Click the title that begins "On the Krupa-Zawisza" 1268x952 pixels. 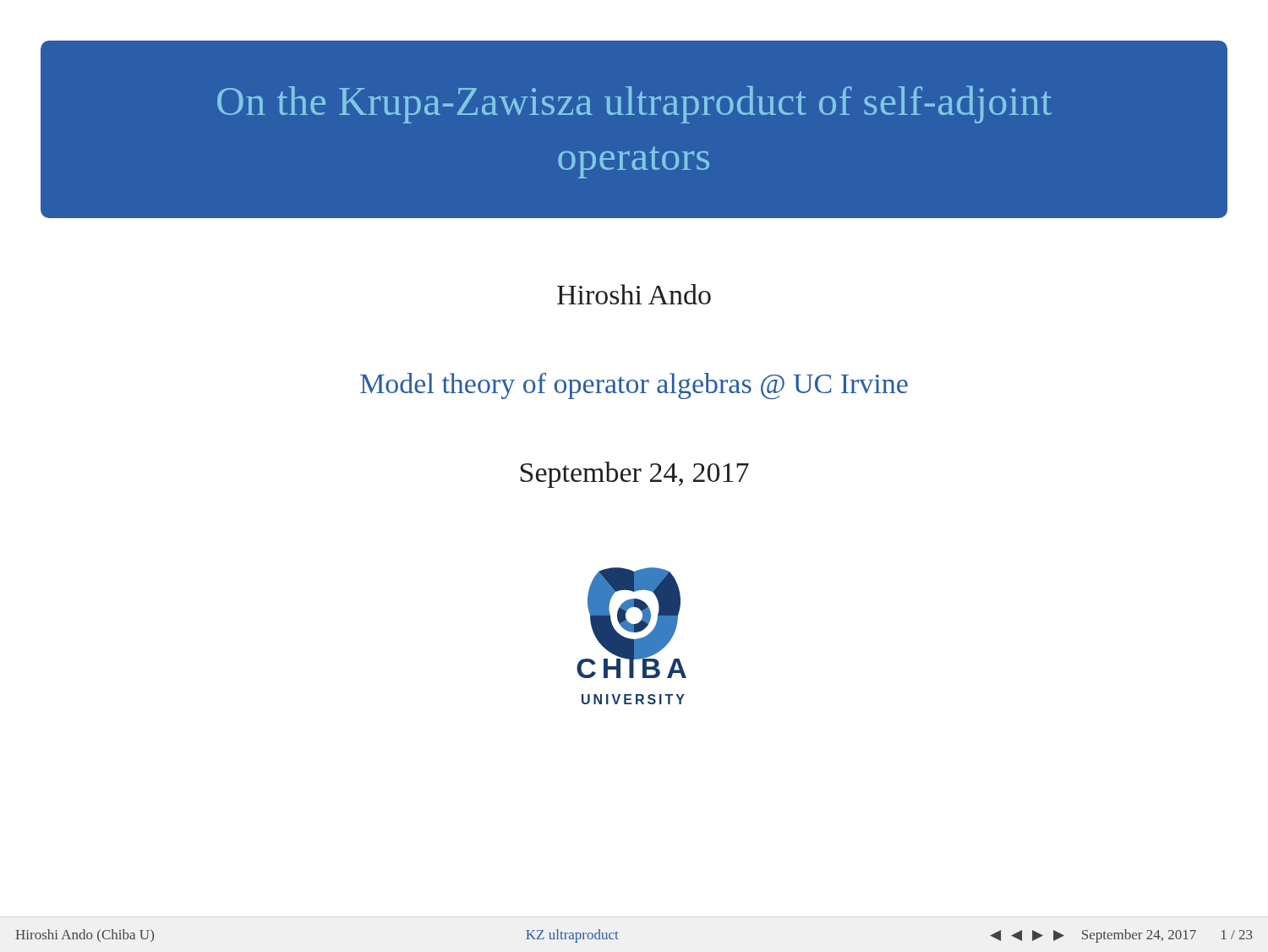tap(634, 128)
